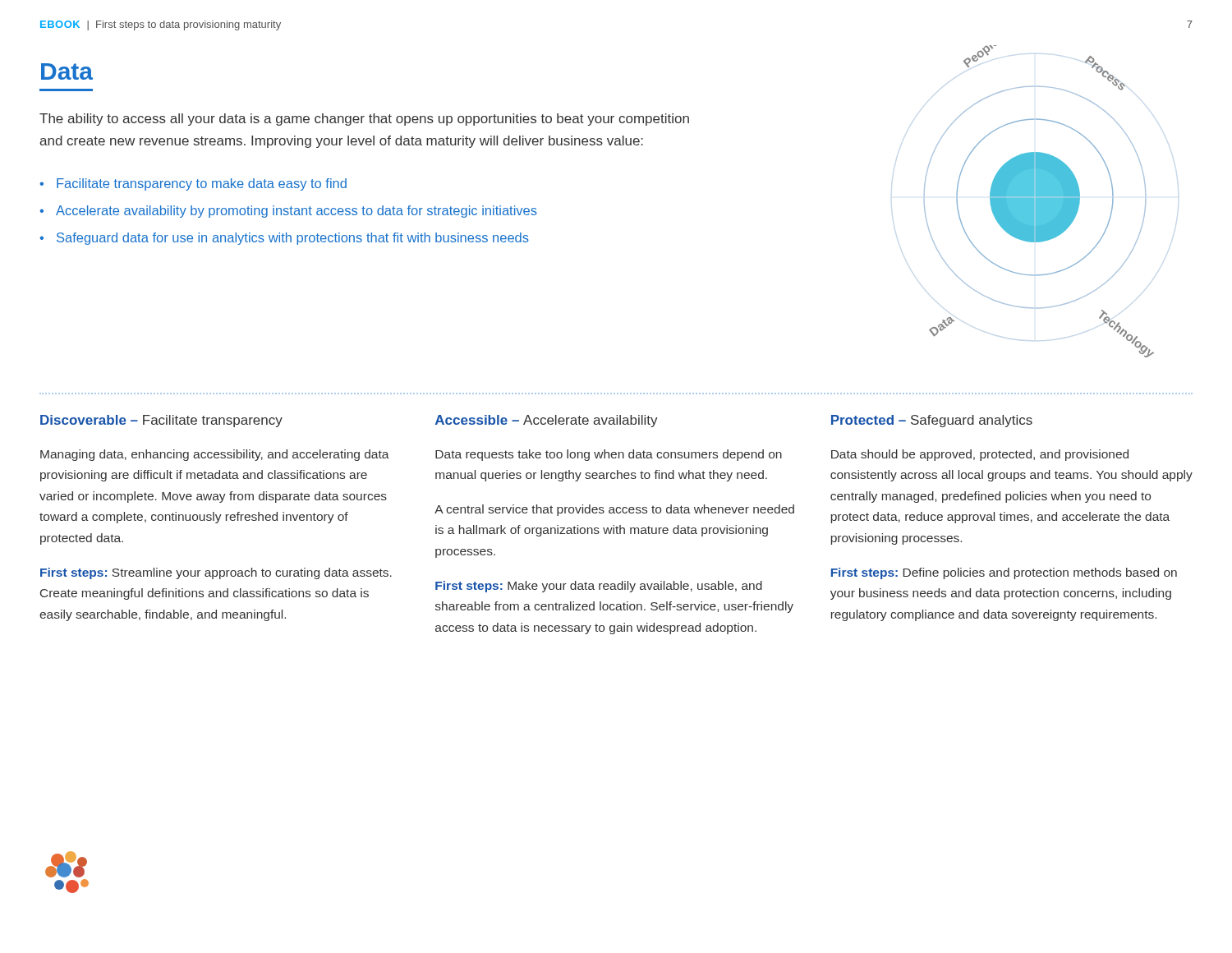
Task: Click on the text block containing "Managing data, enhancing accessibility, and"
Action: tap(214, 496)
